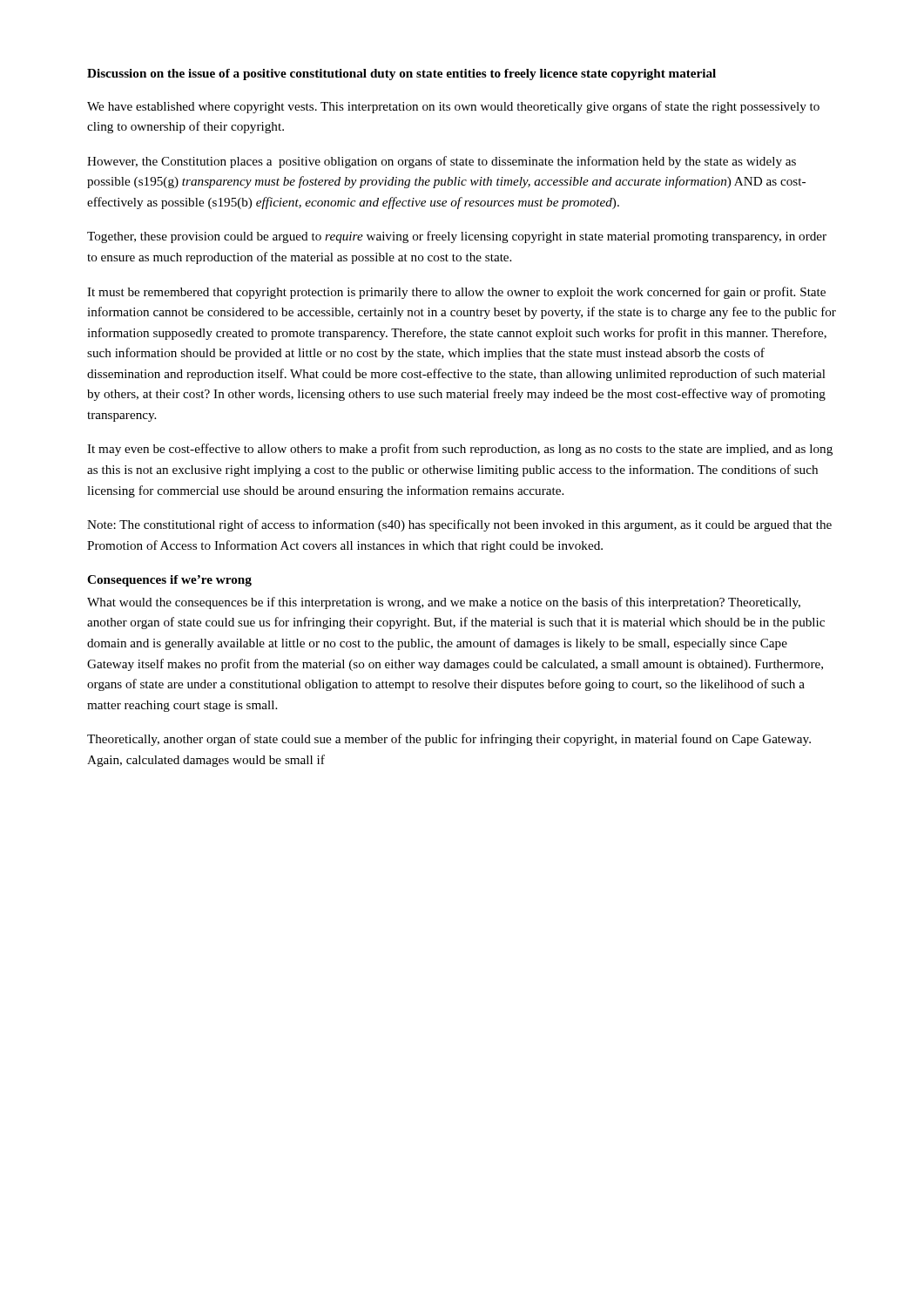Viewport: 924px width, 1307px height.
Task: Click on the text starting "Together, these provision"
Action: click(x=457, y=246)
